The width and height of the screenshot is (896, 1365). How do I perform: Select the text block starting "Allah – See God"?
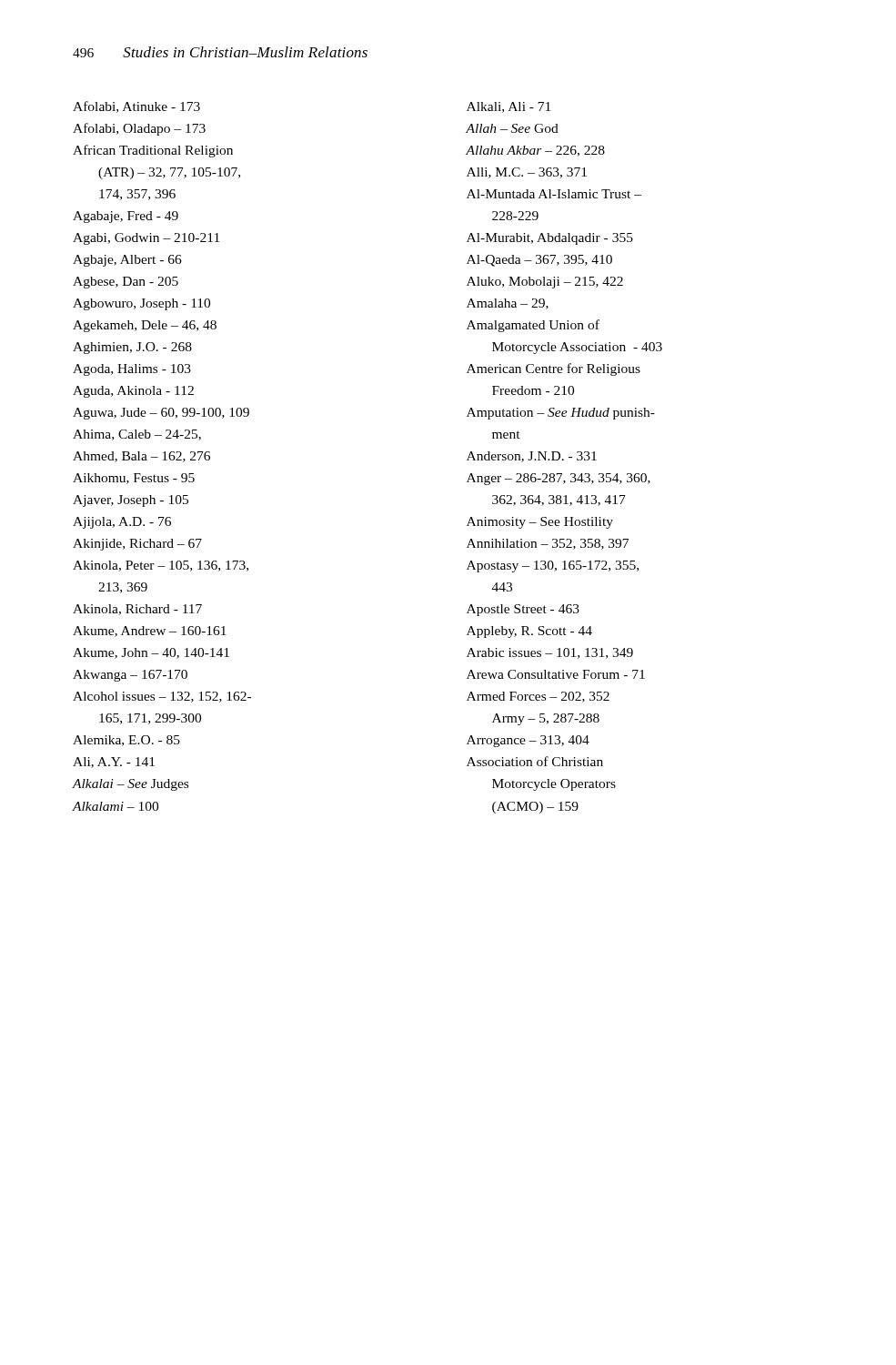click(512, 128)
